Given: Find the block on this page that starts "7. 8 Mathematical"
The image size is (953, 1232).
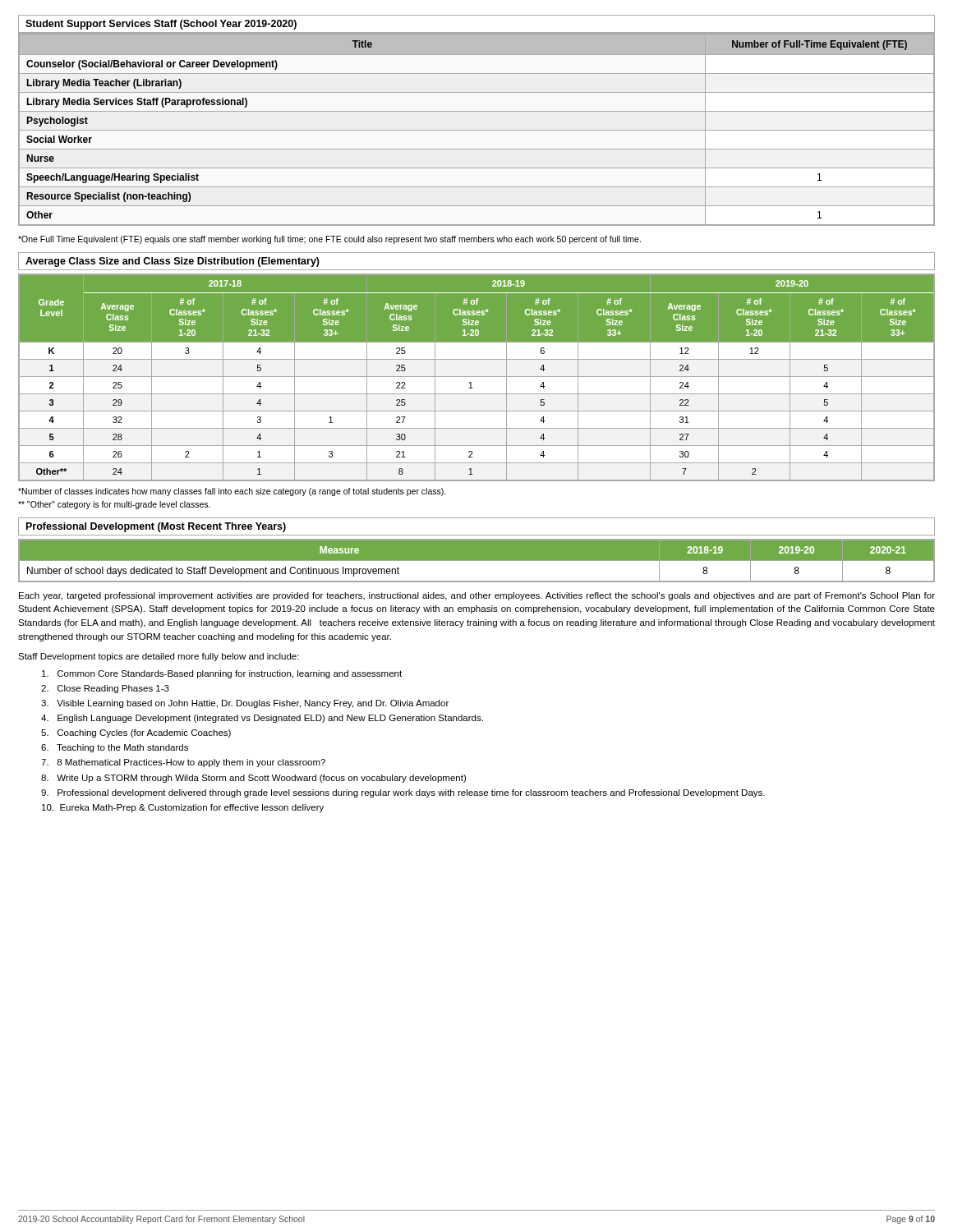Looking at the screenshot, I should pyautogui.click(x=183, y=763).
